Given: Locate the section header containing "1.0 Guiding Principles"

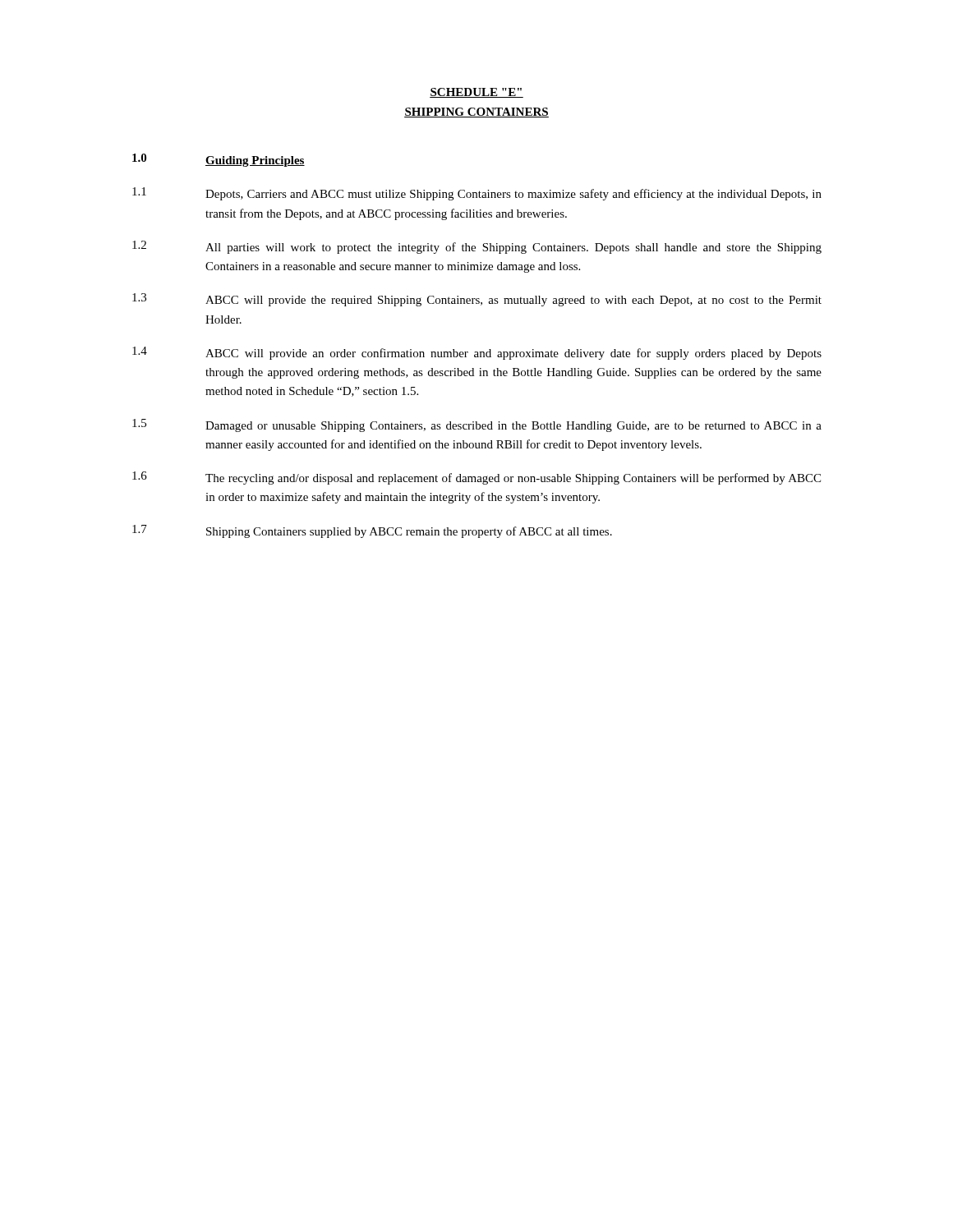Looking at the screenshot, I should 219,160.
